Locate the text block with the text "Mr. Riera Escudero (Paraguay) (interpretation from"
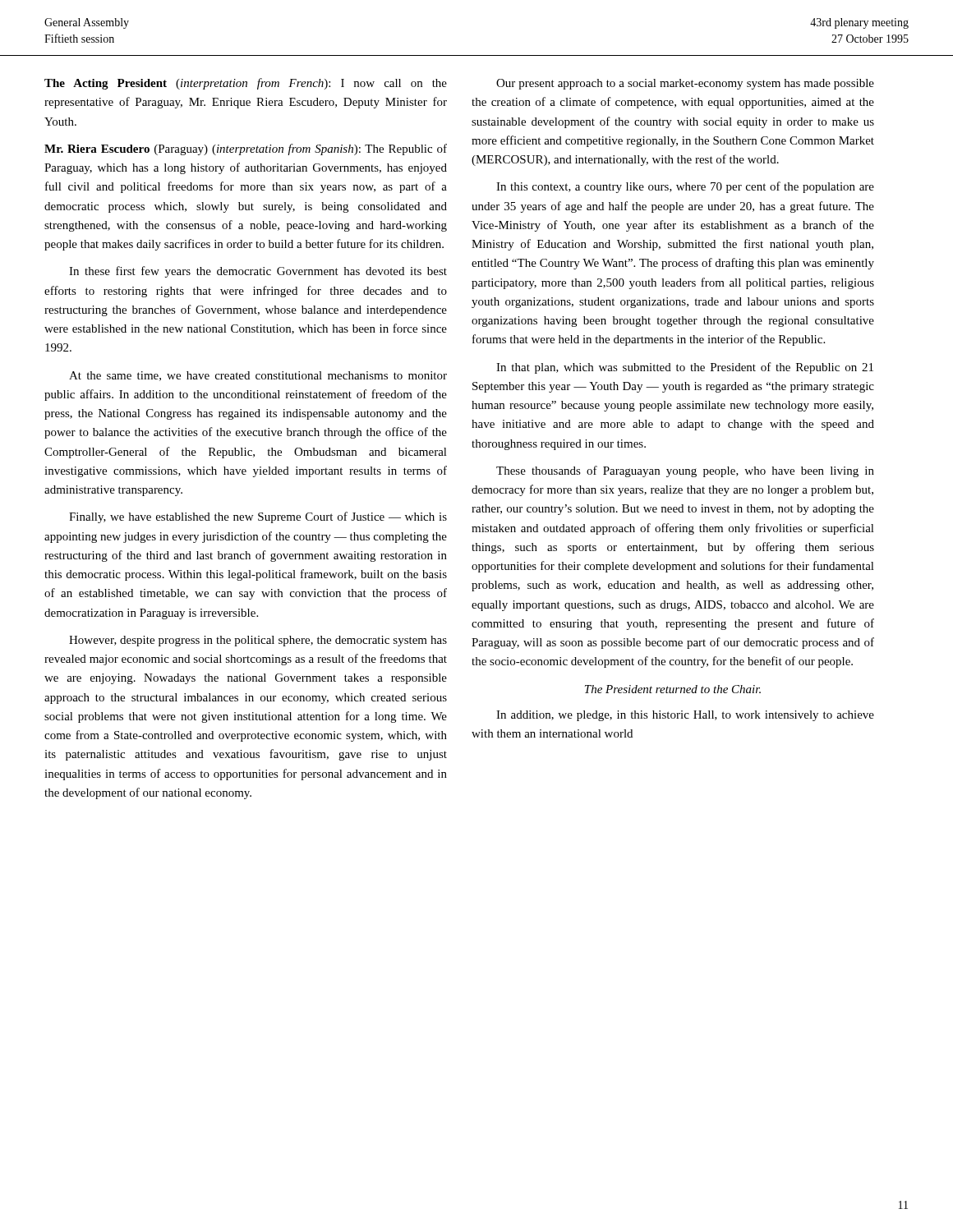 [246, 197]
